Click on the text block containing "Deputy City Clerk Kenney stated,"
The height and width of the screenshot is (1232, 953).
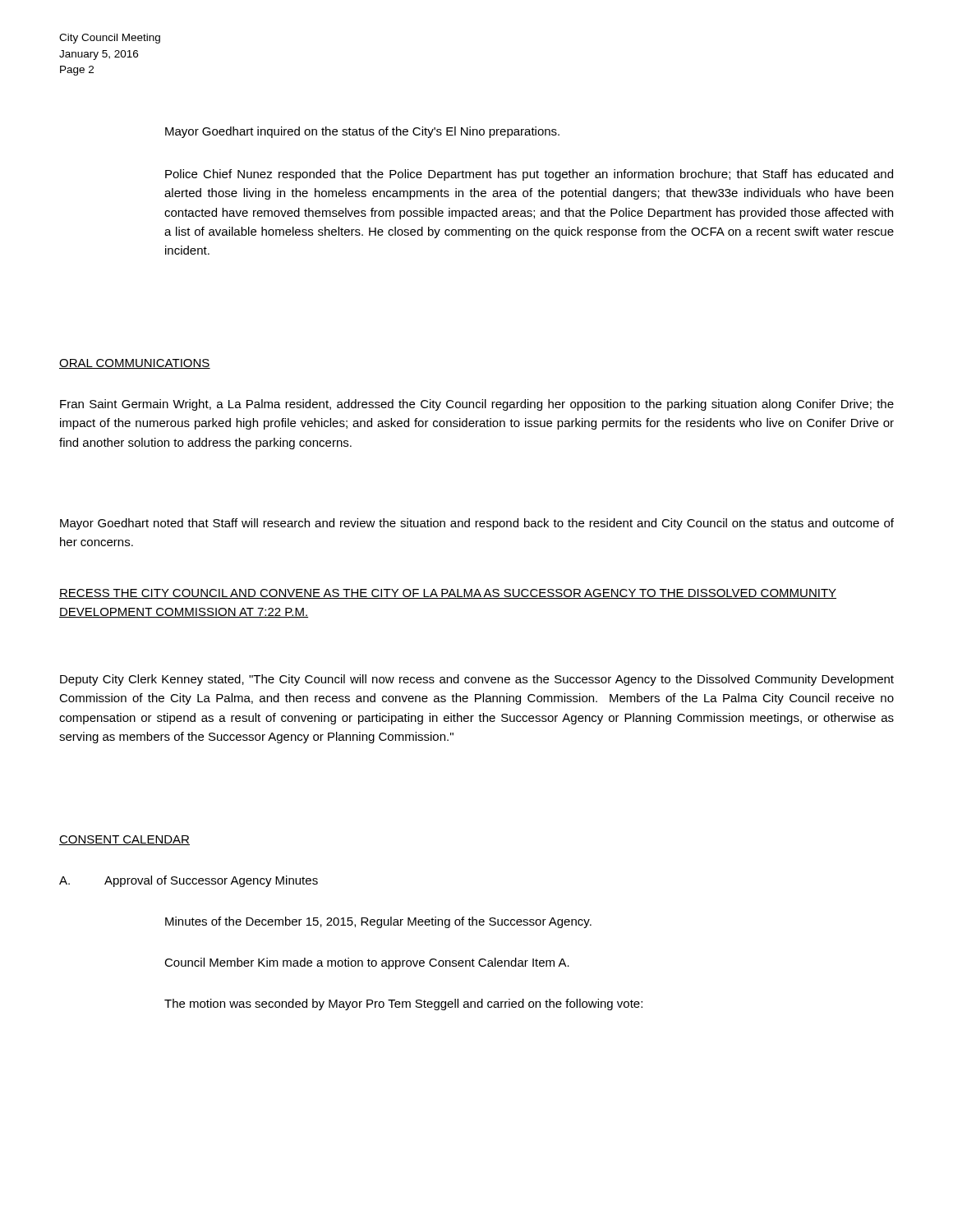(476, 707)
